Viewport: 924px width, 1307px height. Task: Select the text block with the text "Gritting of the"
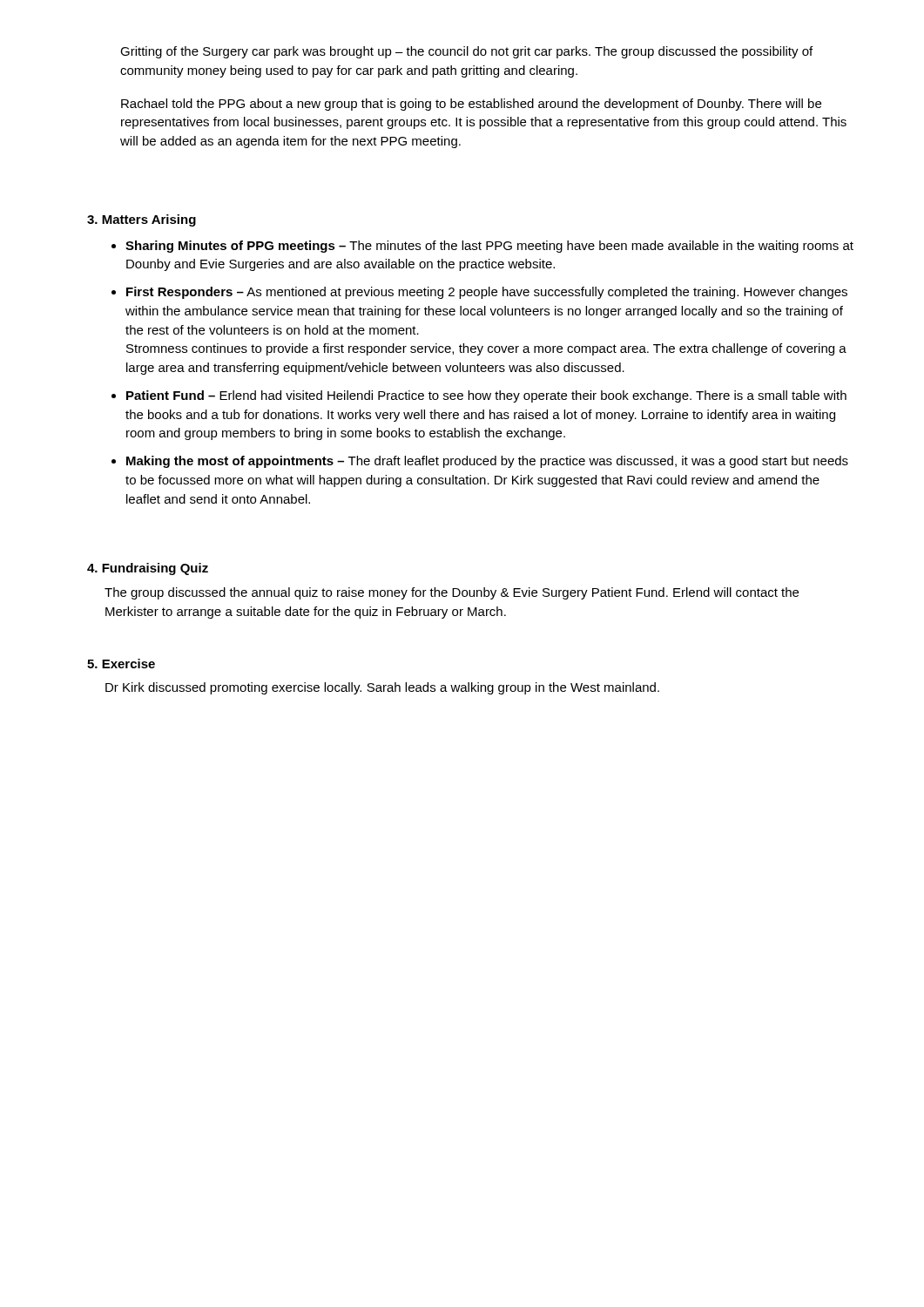pos(466,60)
